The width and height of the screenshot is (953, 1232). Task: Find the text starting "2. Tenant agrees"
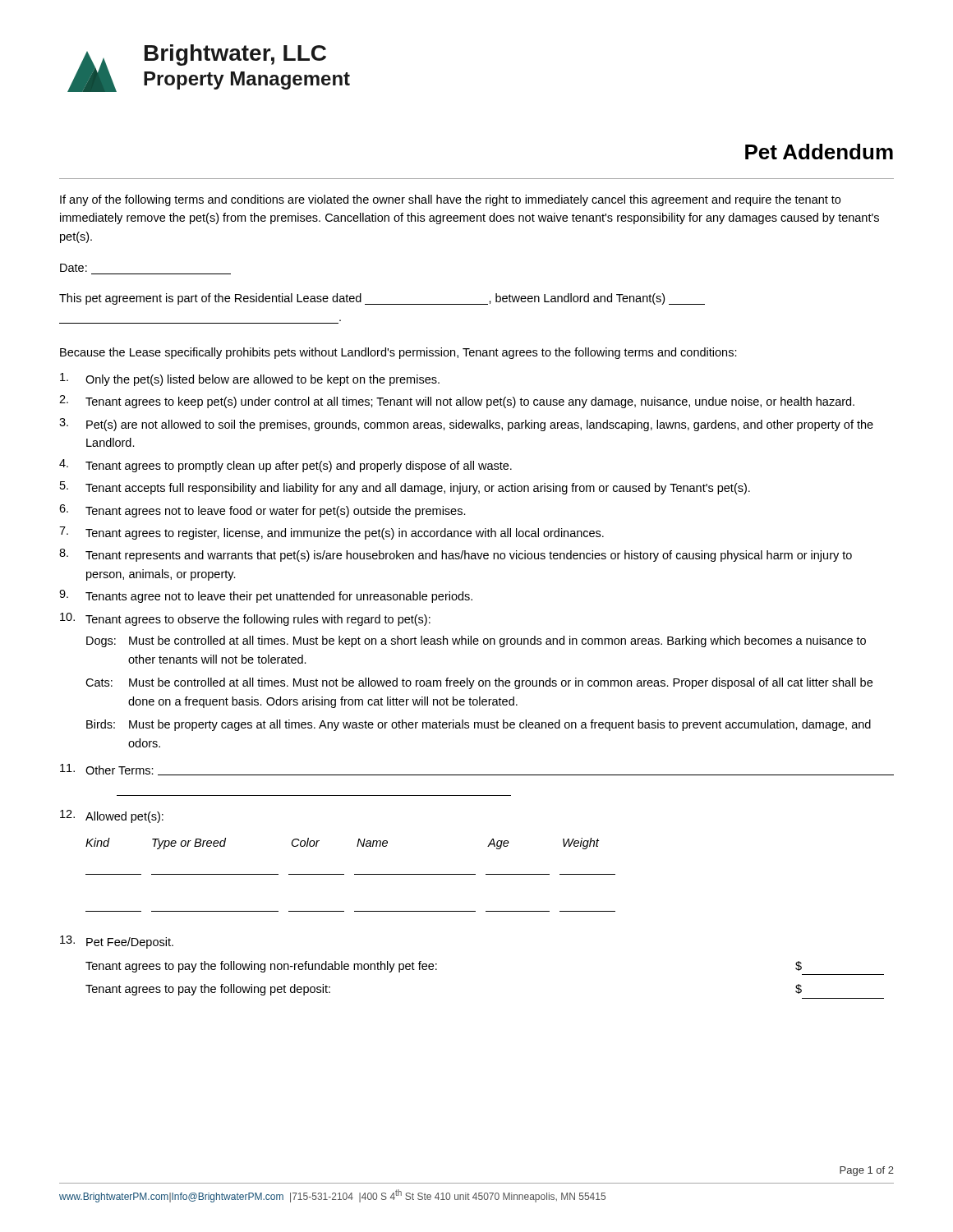(476, 402)
